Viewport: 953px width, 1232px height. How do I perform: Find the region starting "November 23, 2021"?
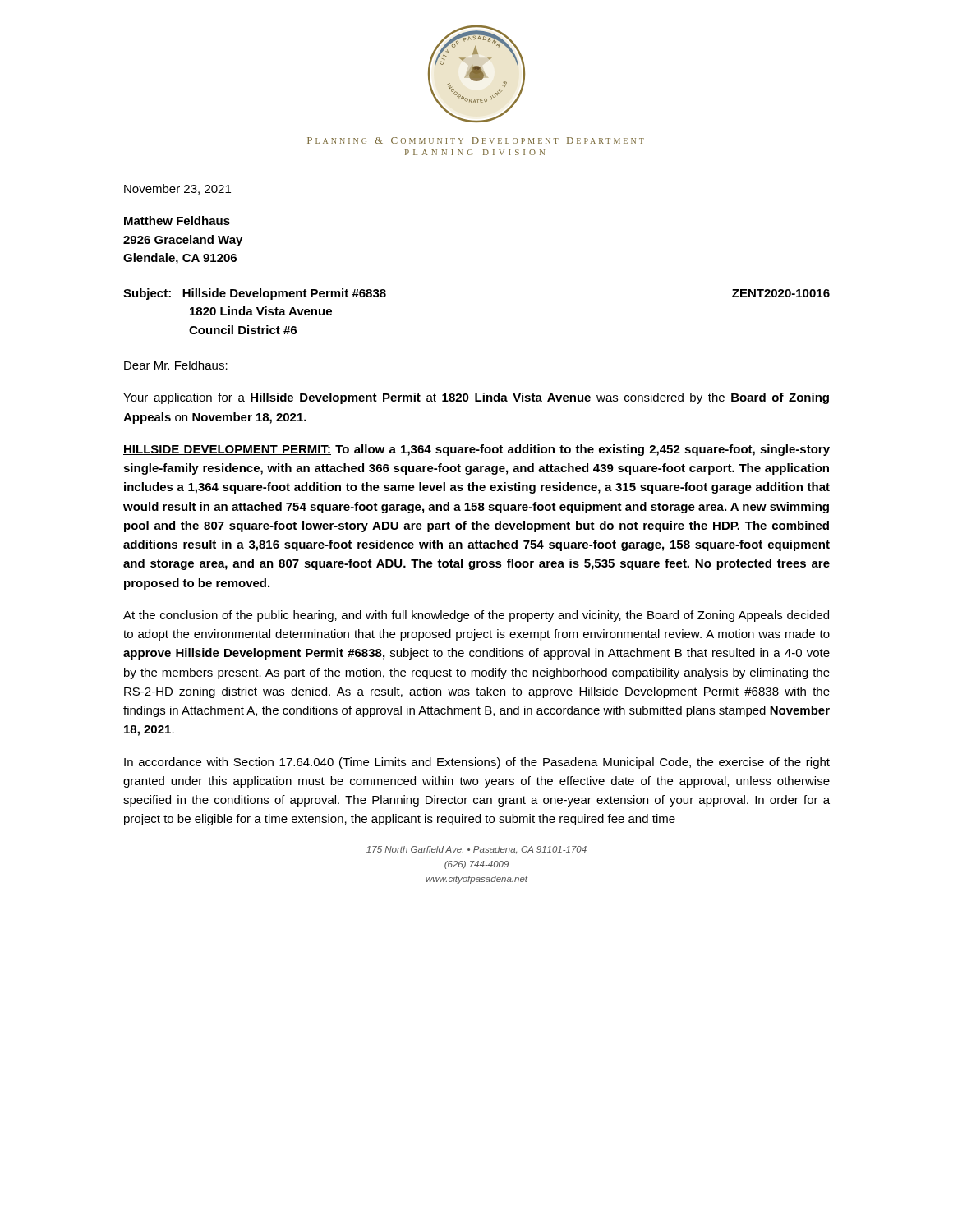[177, 188]
